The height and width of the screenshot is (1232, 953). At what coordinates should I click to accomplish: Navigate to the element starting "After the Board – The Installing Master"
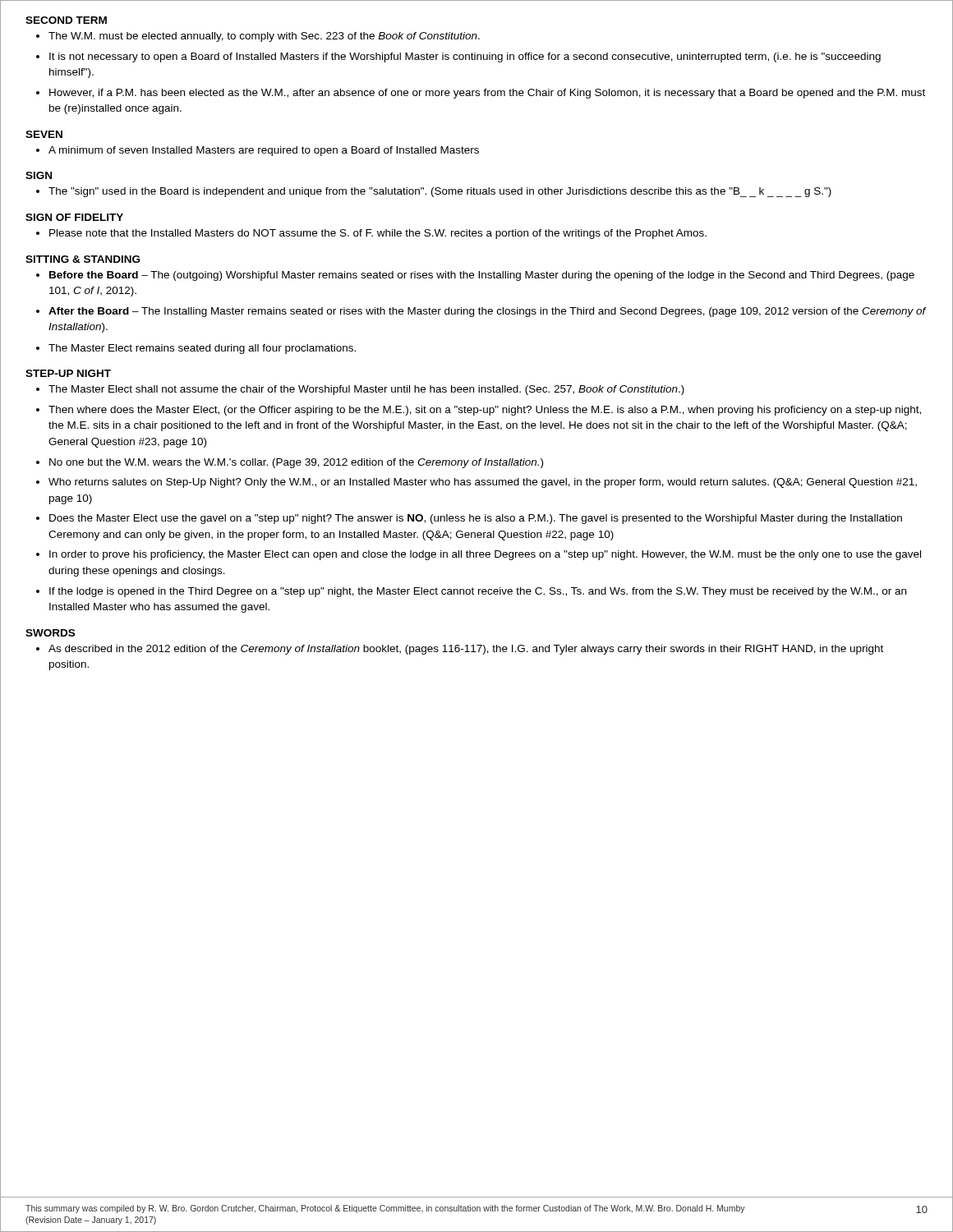click(487, 319)
